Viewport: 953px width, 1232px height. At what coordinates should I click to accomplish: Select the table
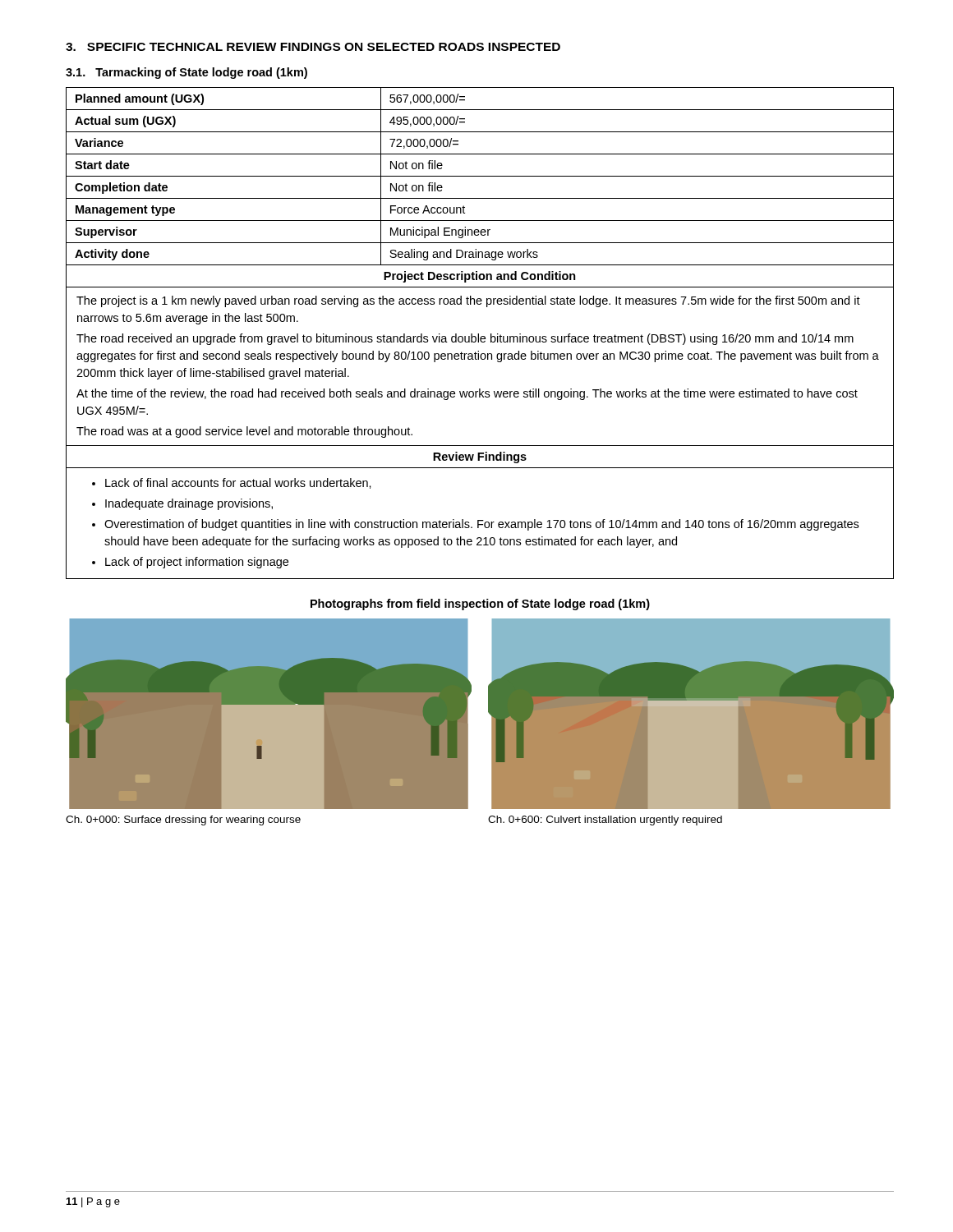tap(480, 333)
